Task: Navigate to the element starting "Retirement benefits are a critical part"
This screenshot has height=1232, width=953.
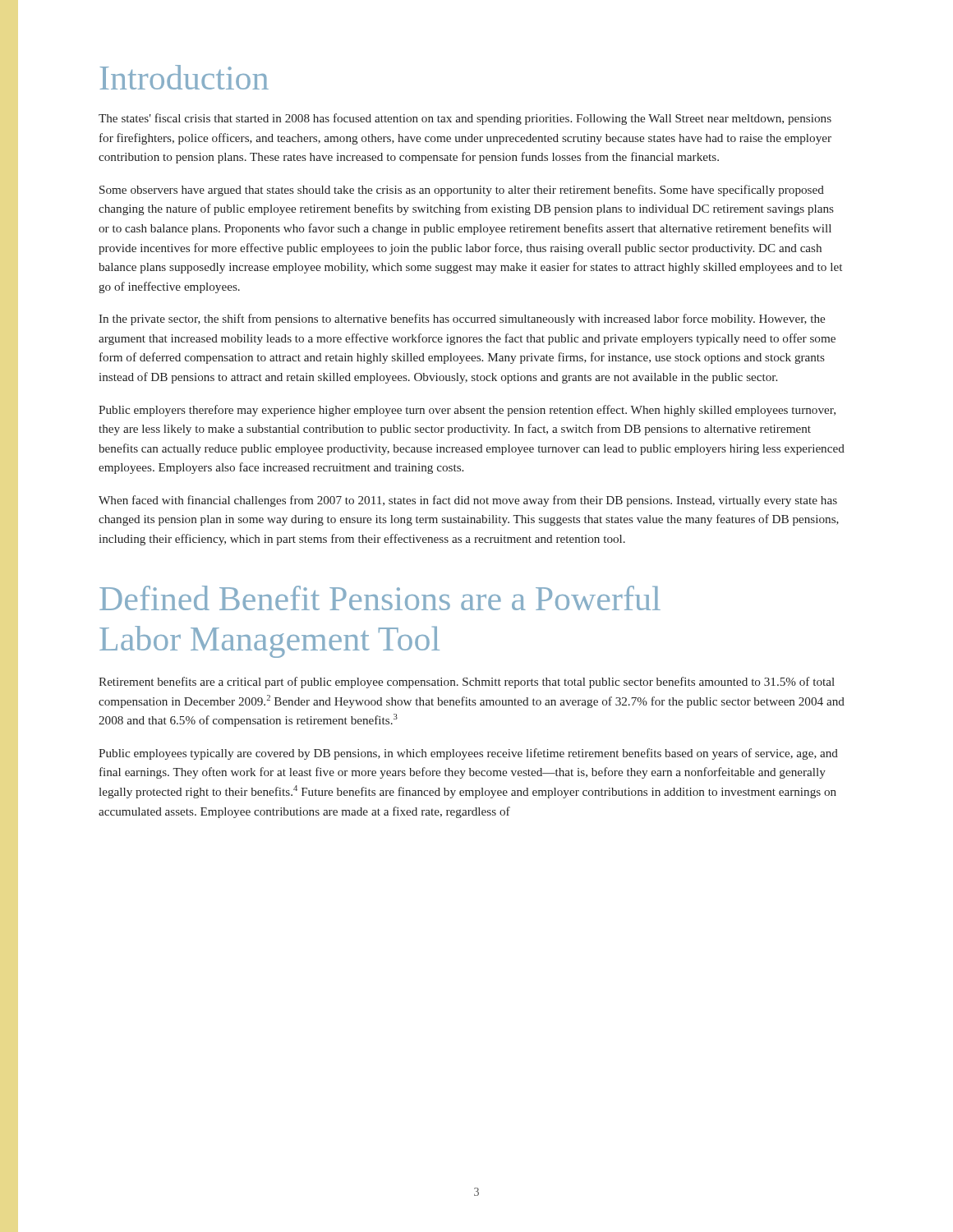Action: point(471,701)
